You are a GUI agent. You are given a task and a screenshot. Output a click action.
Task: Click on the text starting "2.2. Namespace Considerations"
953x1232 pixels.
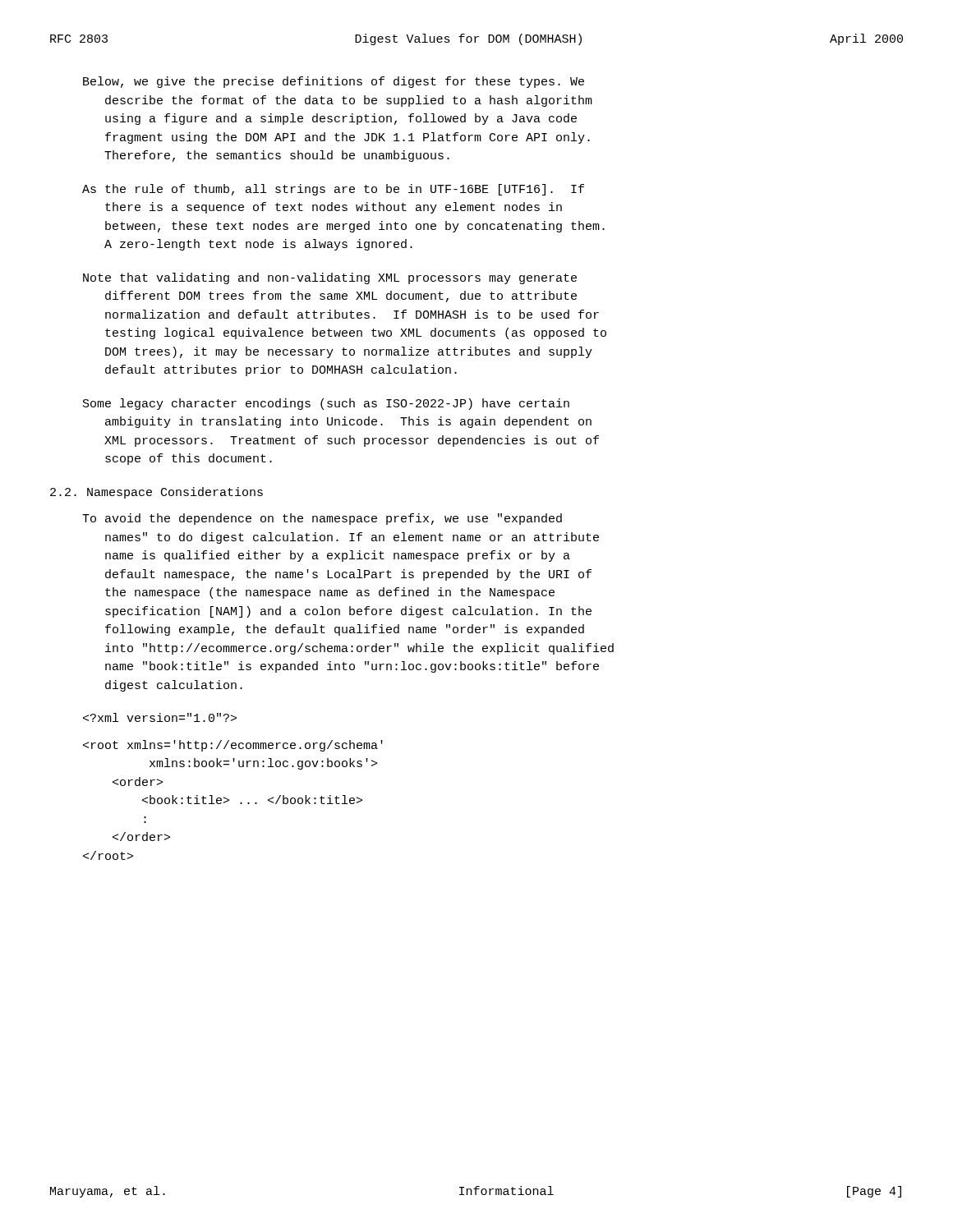(x=157, y=493)
